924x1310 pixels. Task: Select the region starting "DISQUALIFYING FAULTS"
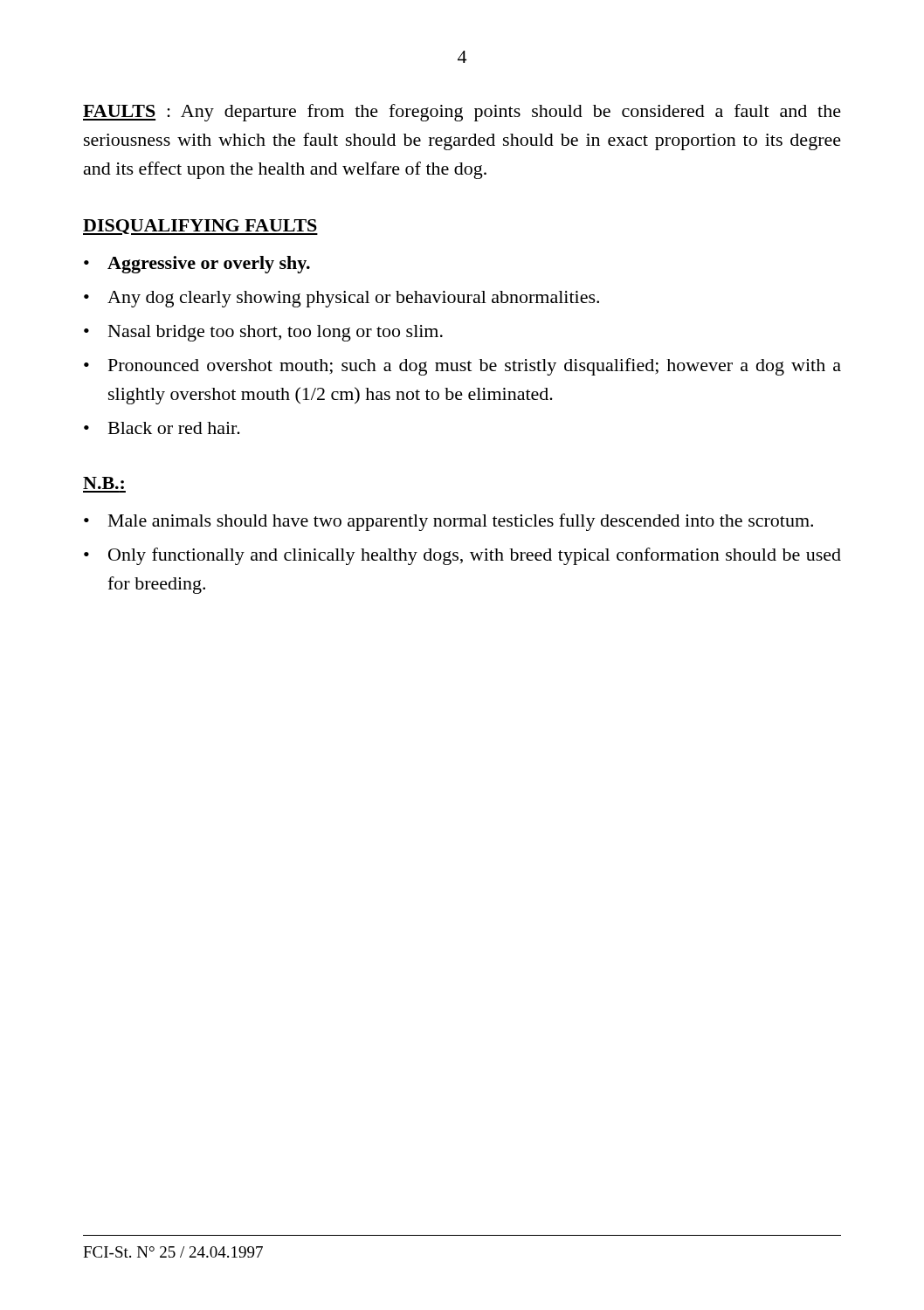click(x=200, y=225)
